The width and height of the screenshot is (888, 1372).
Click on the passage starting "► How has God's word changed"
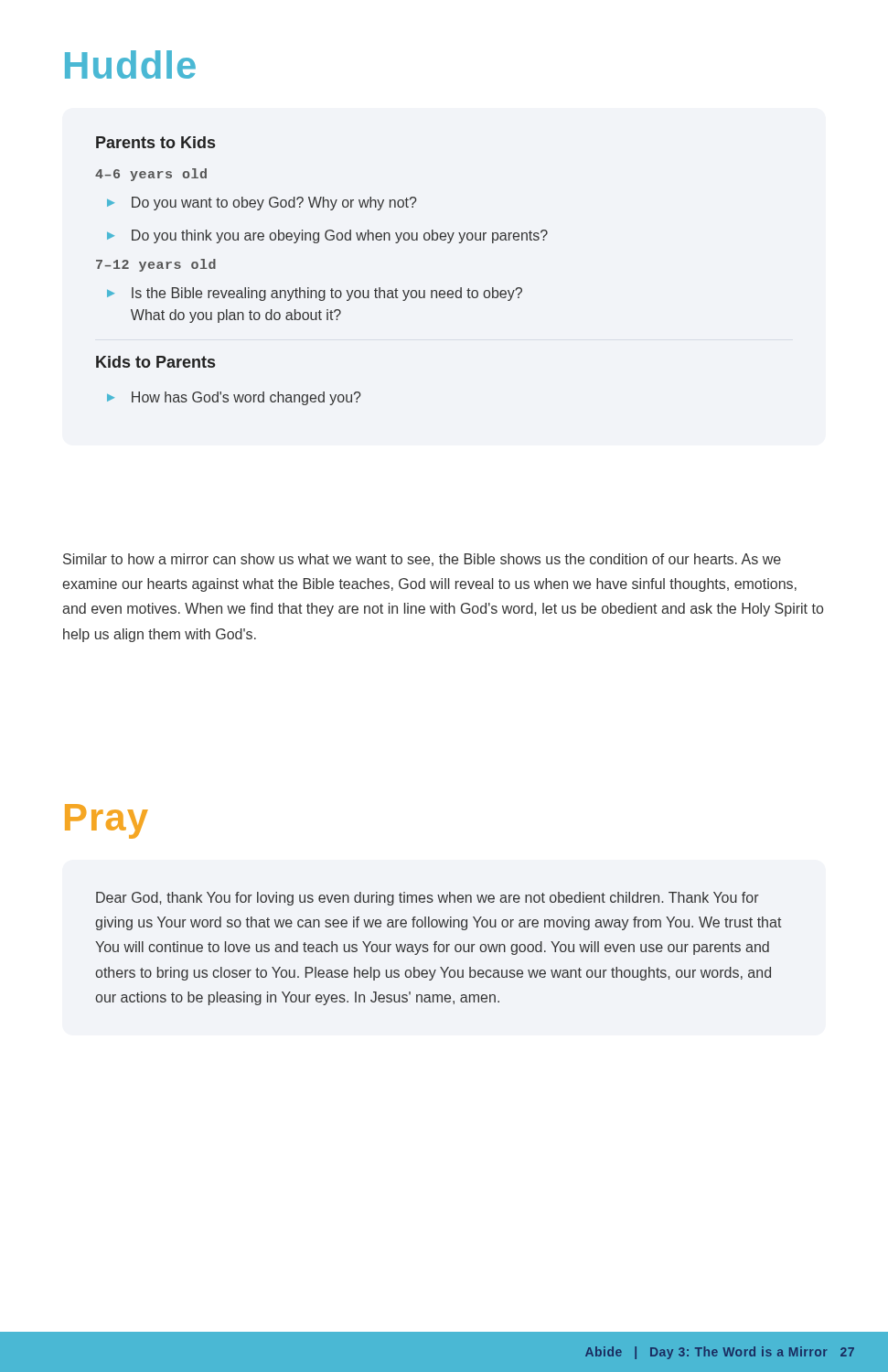pyautogui.click(x=233, y=398)
